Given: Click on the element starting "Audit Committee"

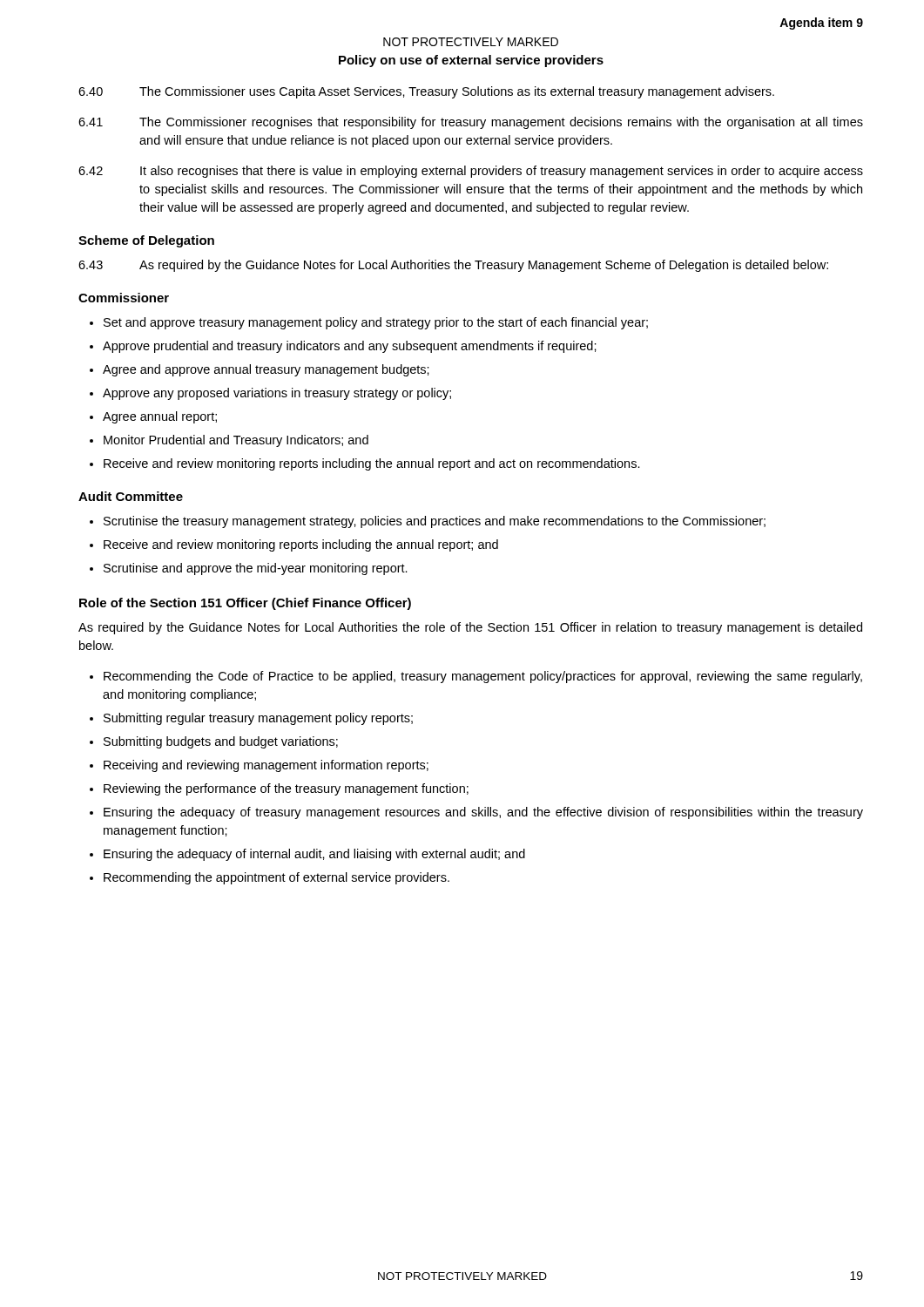Looking at the screenshot, I should 131,496.
